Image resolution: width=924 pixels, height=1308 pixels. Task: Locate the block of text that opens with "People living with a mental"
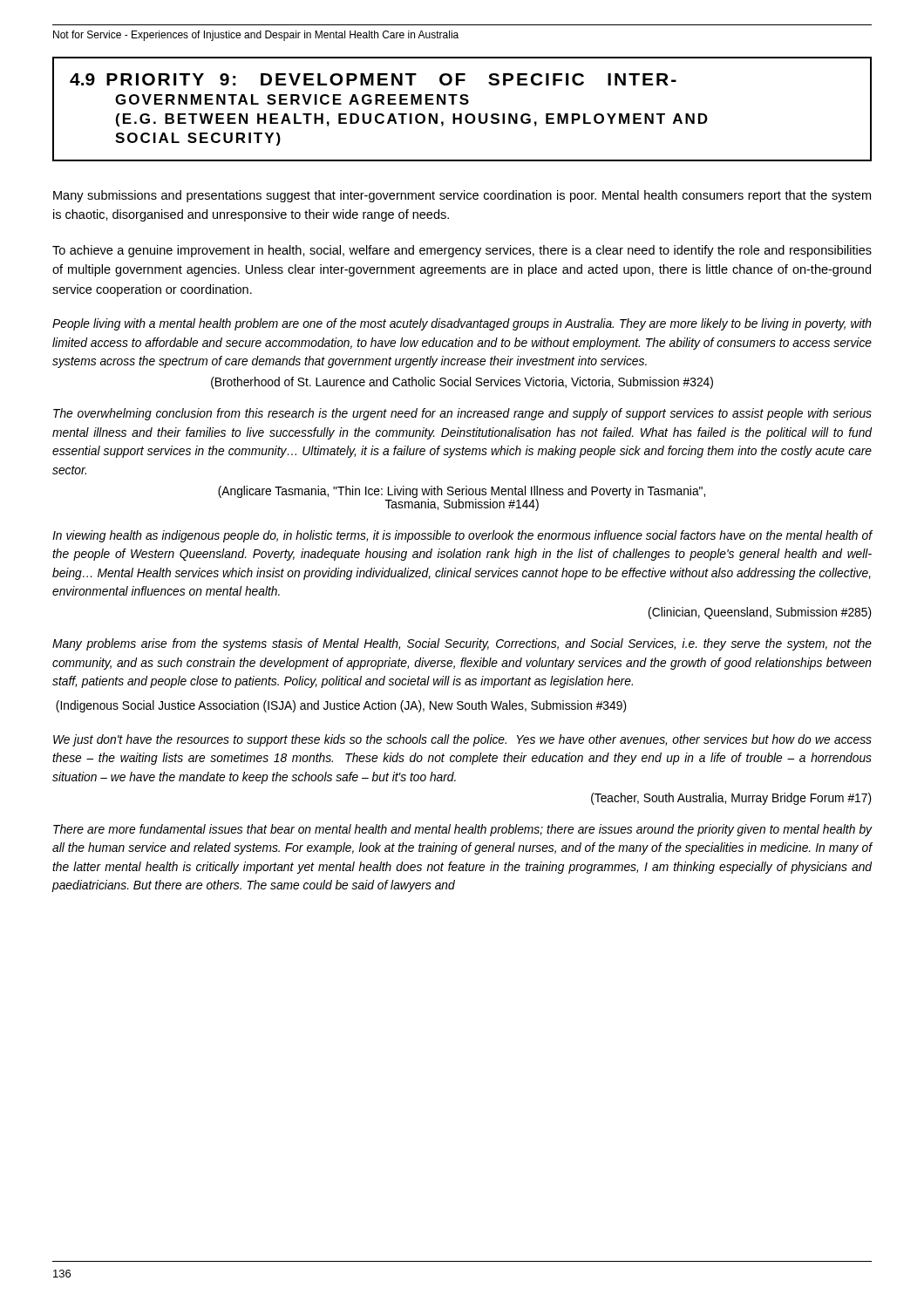tap(462, 352)
